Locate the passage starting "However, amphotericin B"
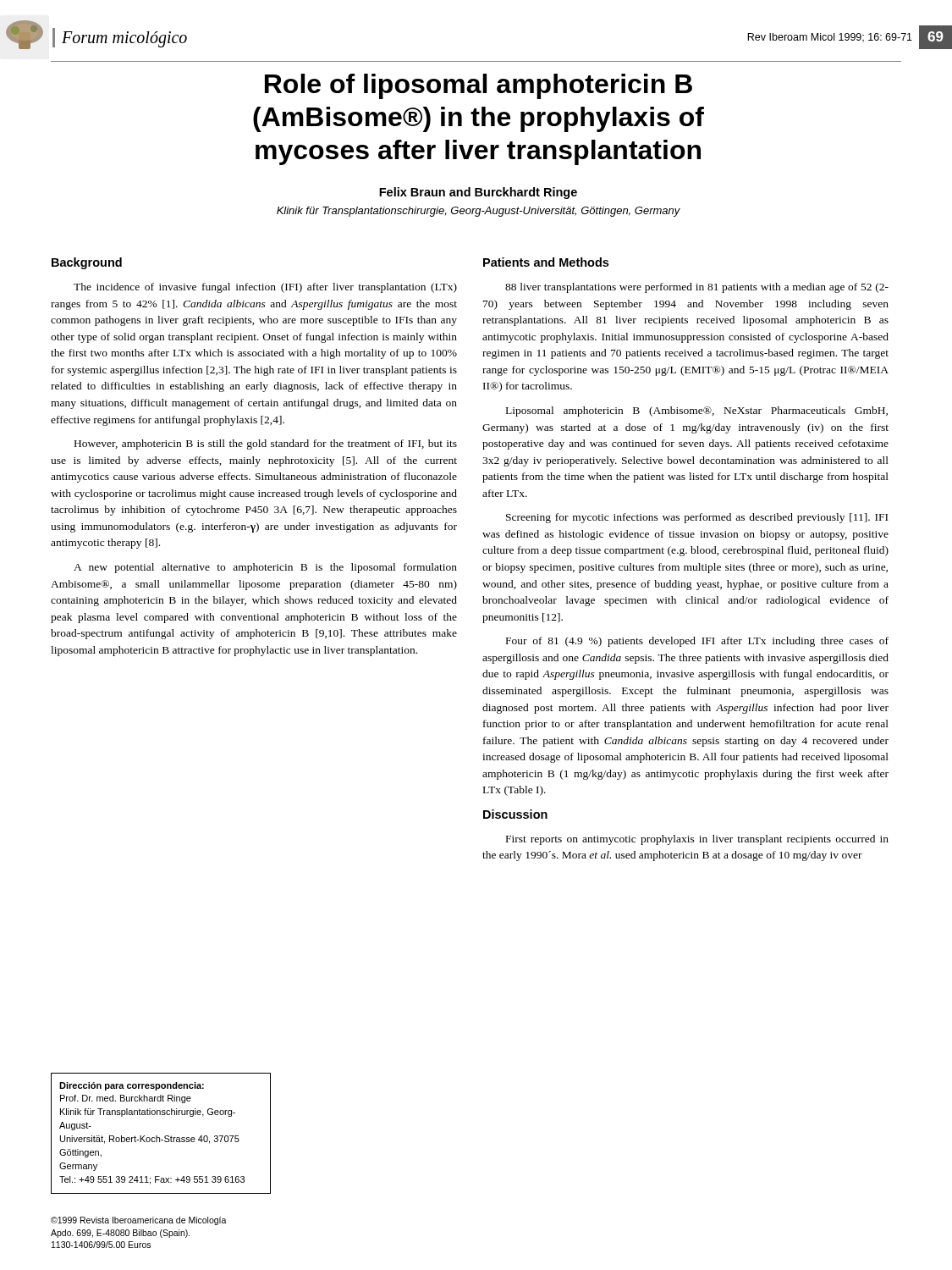 (x=254, y=493)
